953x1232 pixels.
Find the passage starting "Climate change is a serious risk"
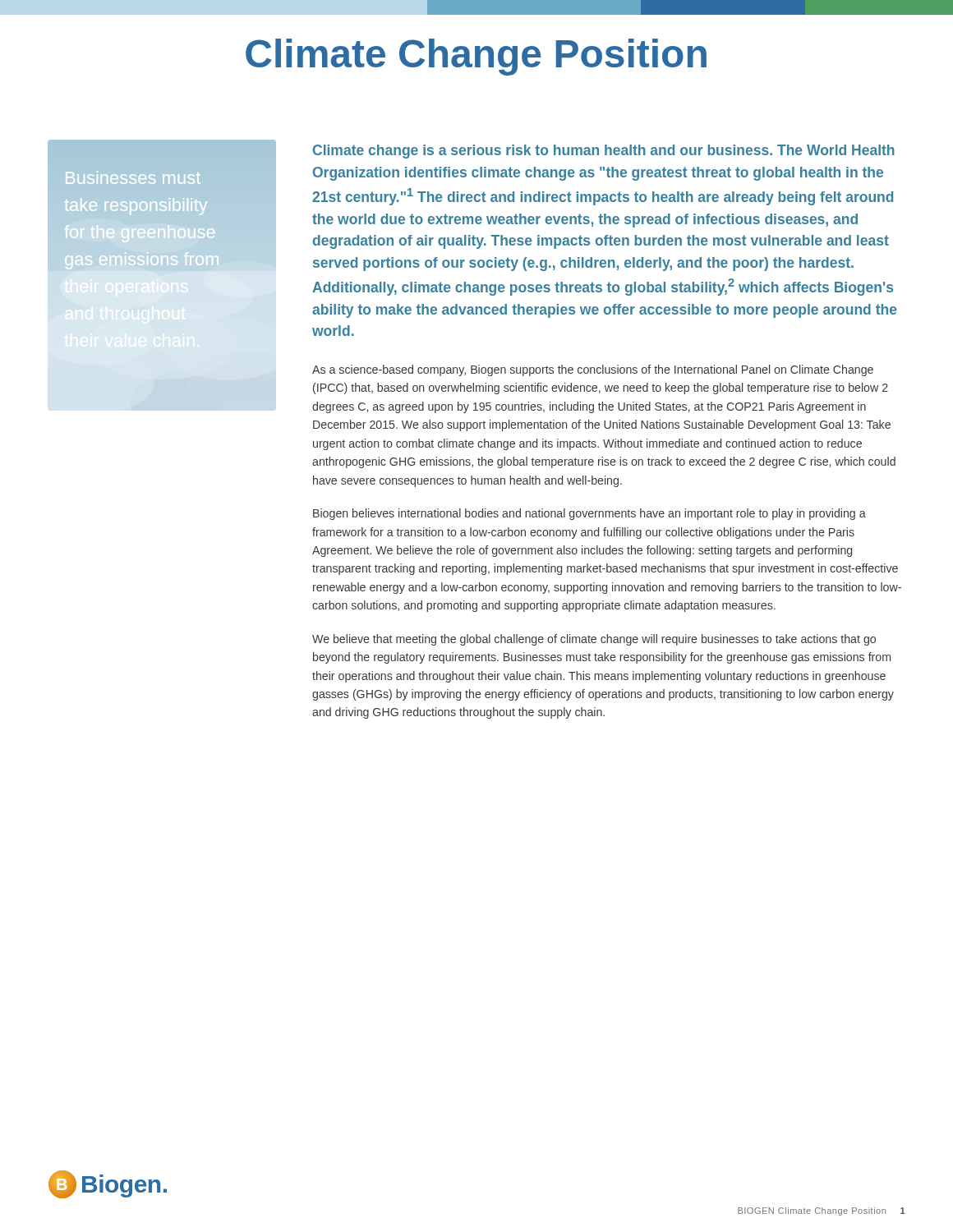[605, 241]
